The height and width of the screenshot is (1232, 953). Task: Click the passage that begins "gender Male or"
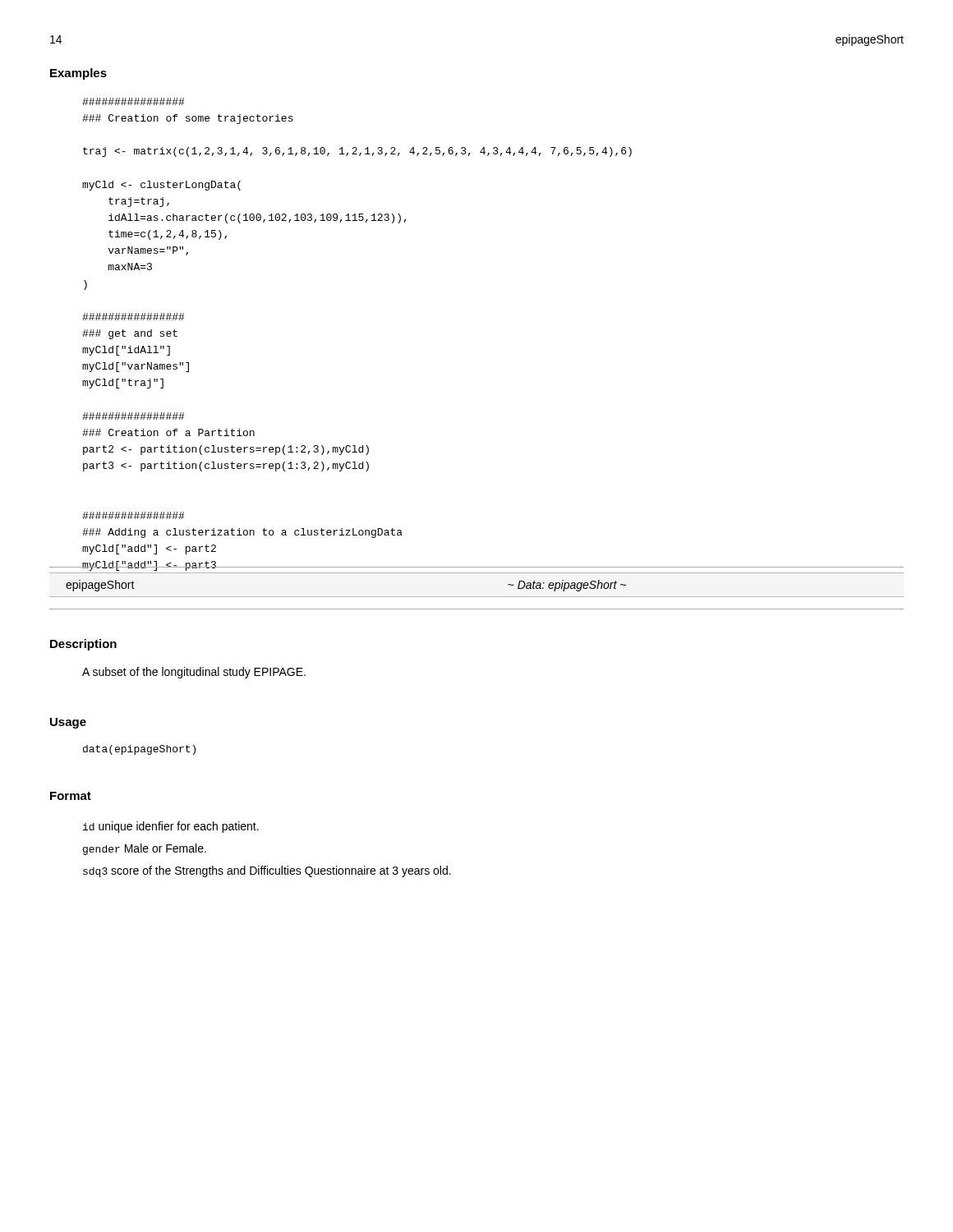click(x=145, y=849)
